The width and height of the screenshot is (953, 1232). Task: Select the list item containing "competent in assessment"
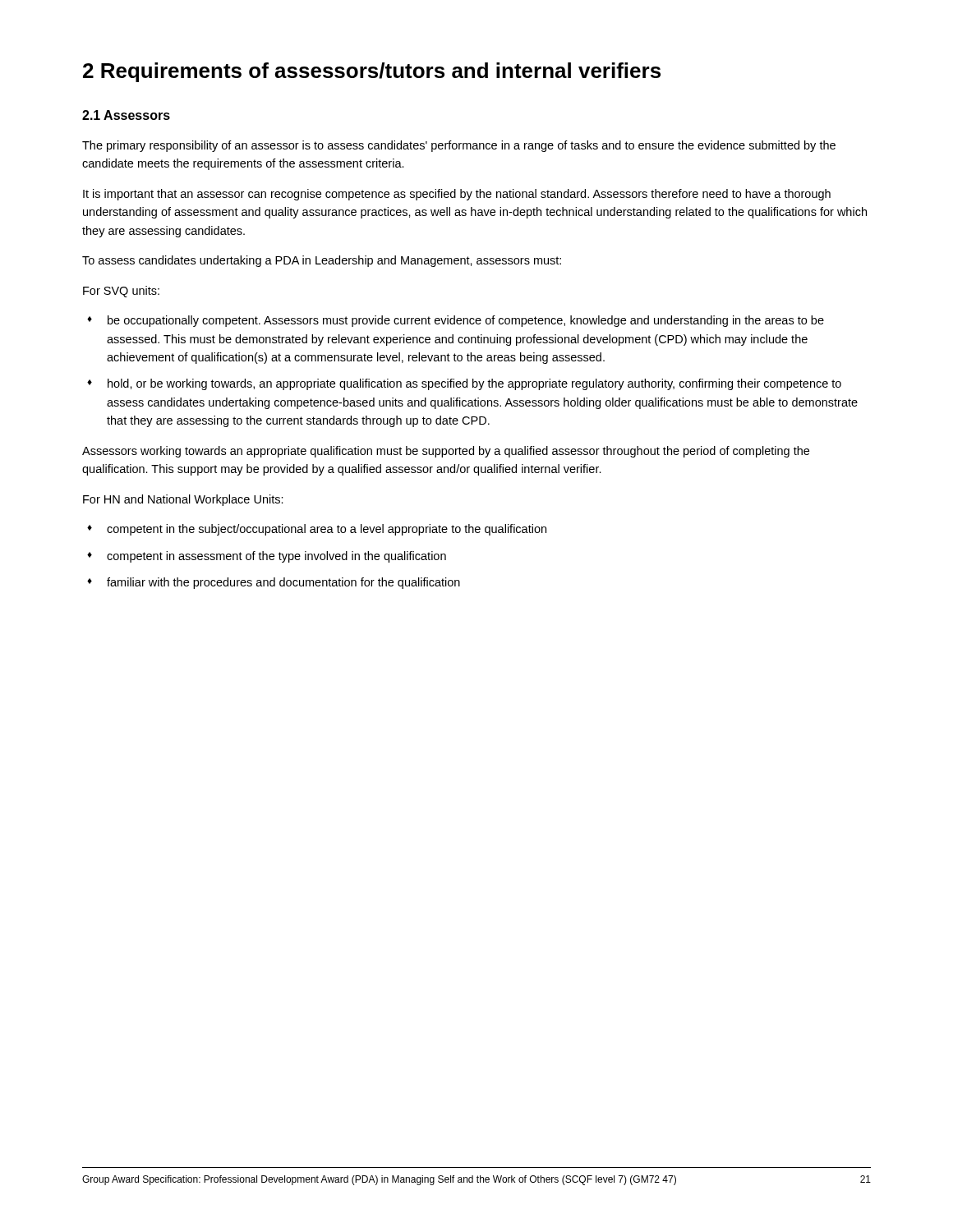(x=267, y=557)
